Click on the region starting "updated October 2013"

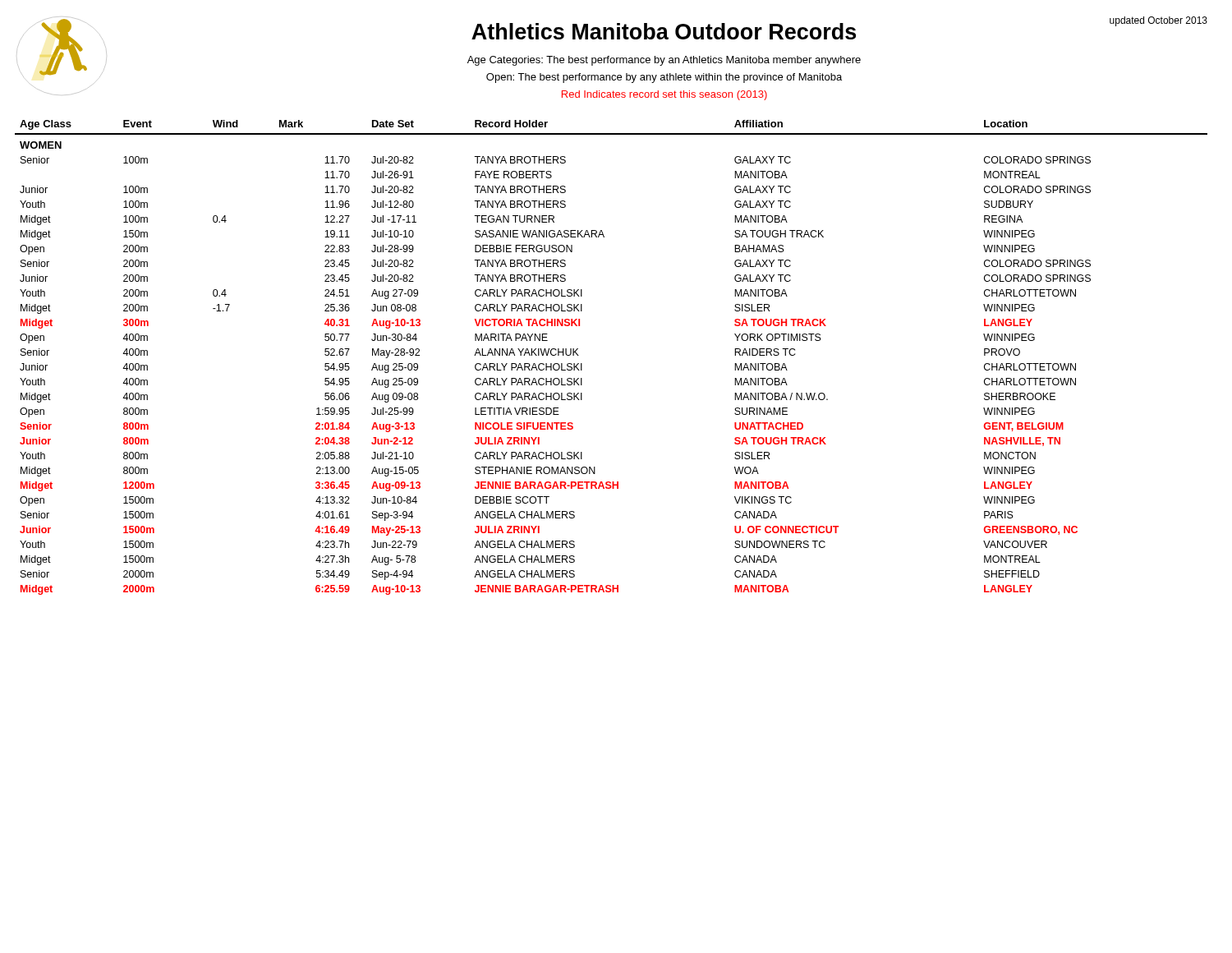(1158, 21)
